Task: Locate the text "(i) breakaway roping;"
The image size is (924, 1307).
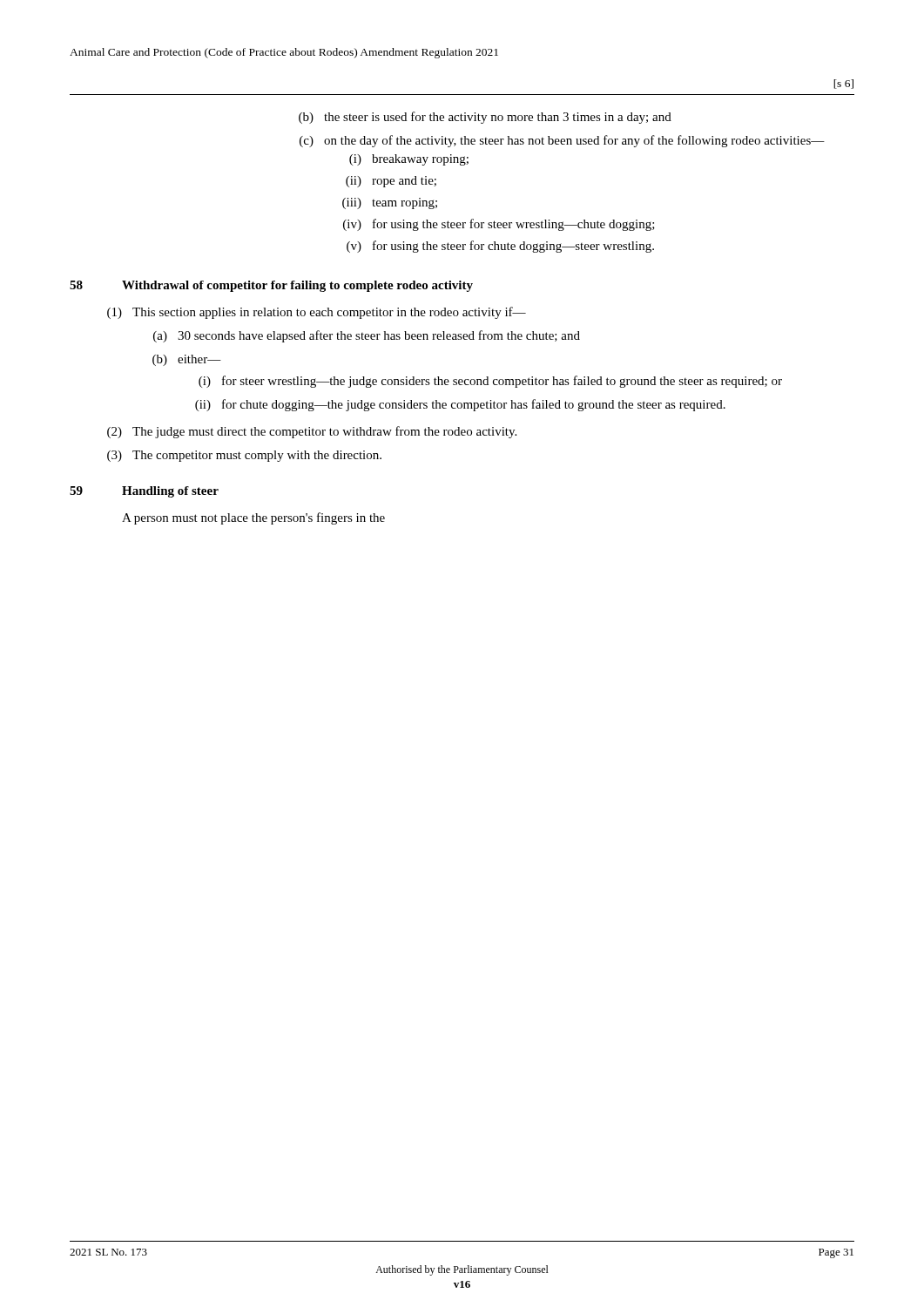Action: [409, 160]
